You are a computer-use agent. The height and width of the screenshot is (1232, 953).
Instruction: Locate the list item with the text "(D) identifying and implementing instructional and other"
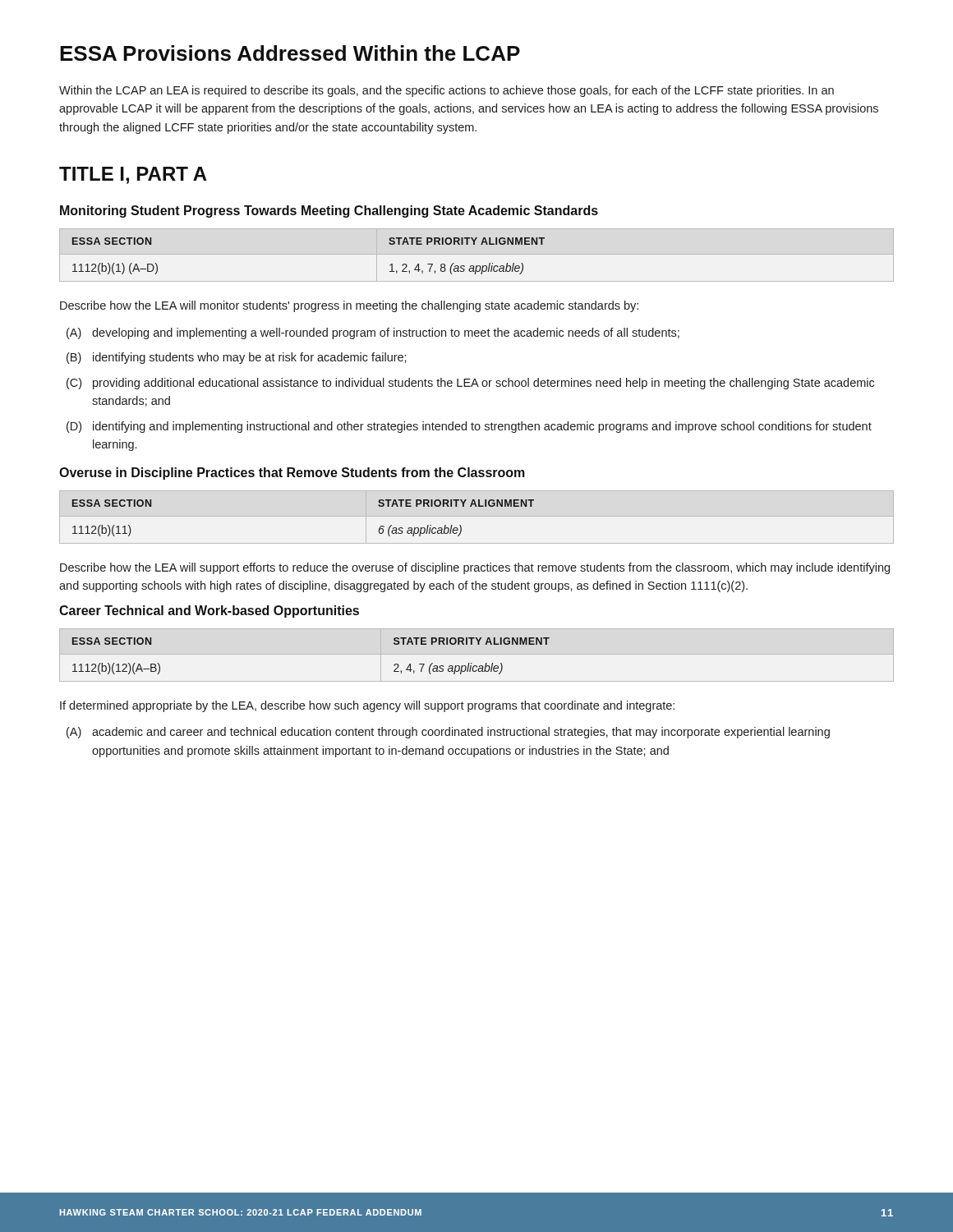click(480, 436)
